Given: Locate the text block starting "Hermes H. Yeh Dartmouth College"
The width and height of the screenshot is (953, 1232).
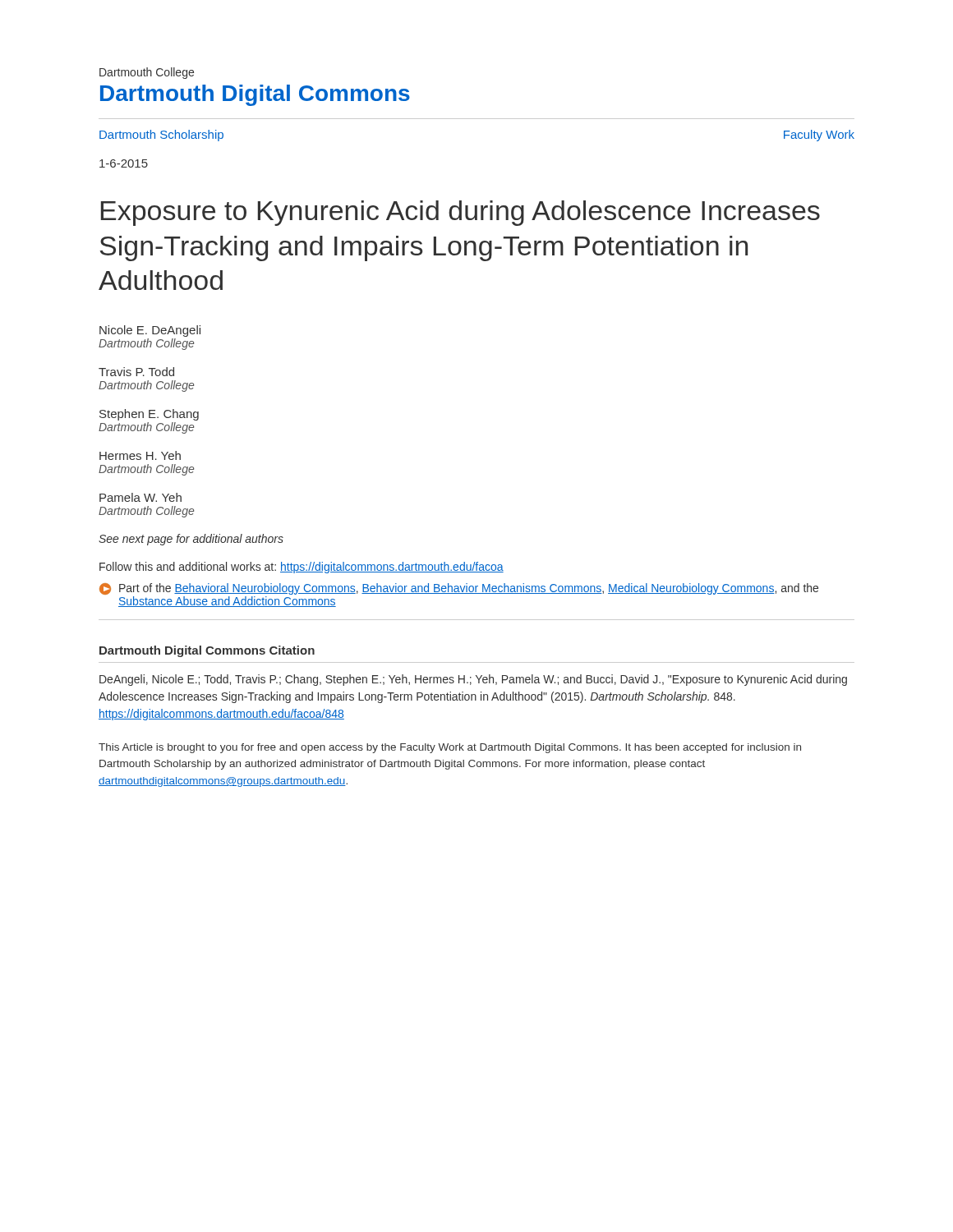Looking at the screenshot, I should (x=140, y=455).
